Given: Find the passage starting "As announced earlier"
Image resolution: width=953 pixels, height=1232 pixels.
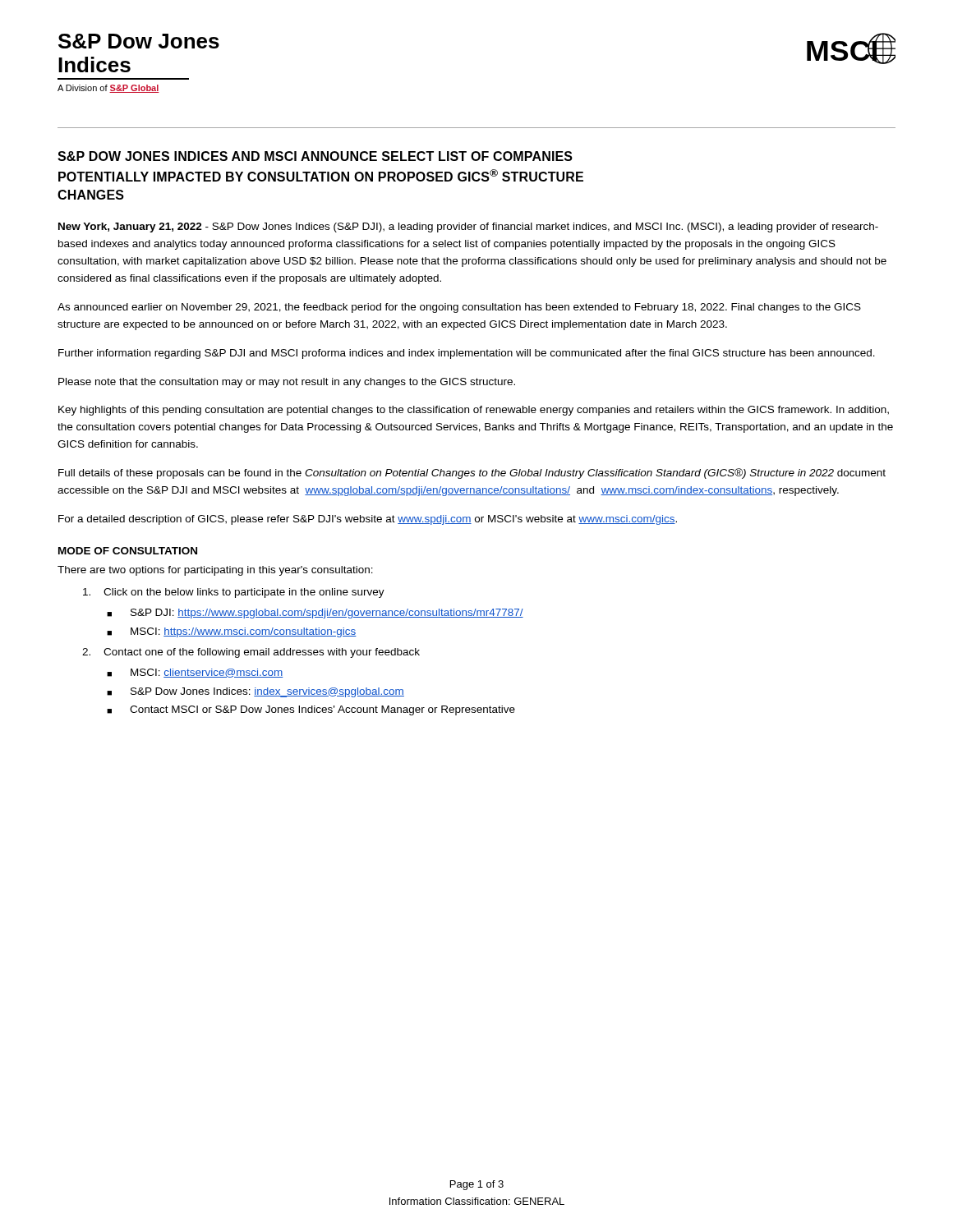Looking at the screenshot, I should pyautogui.click(x=459, y=315).
